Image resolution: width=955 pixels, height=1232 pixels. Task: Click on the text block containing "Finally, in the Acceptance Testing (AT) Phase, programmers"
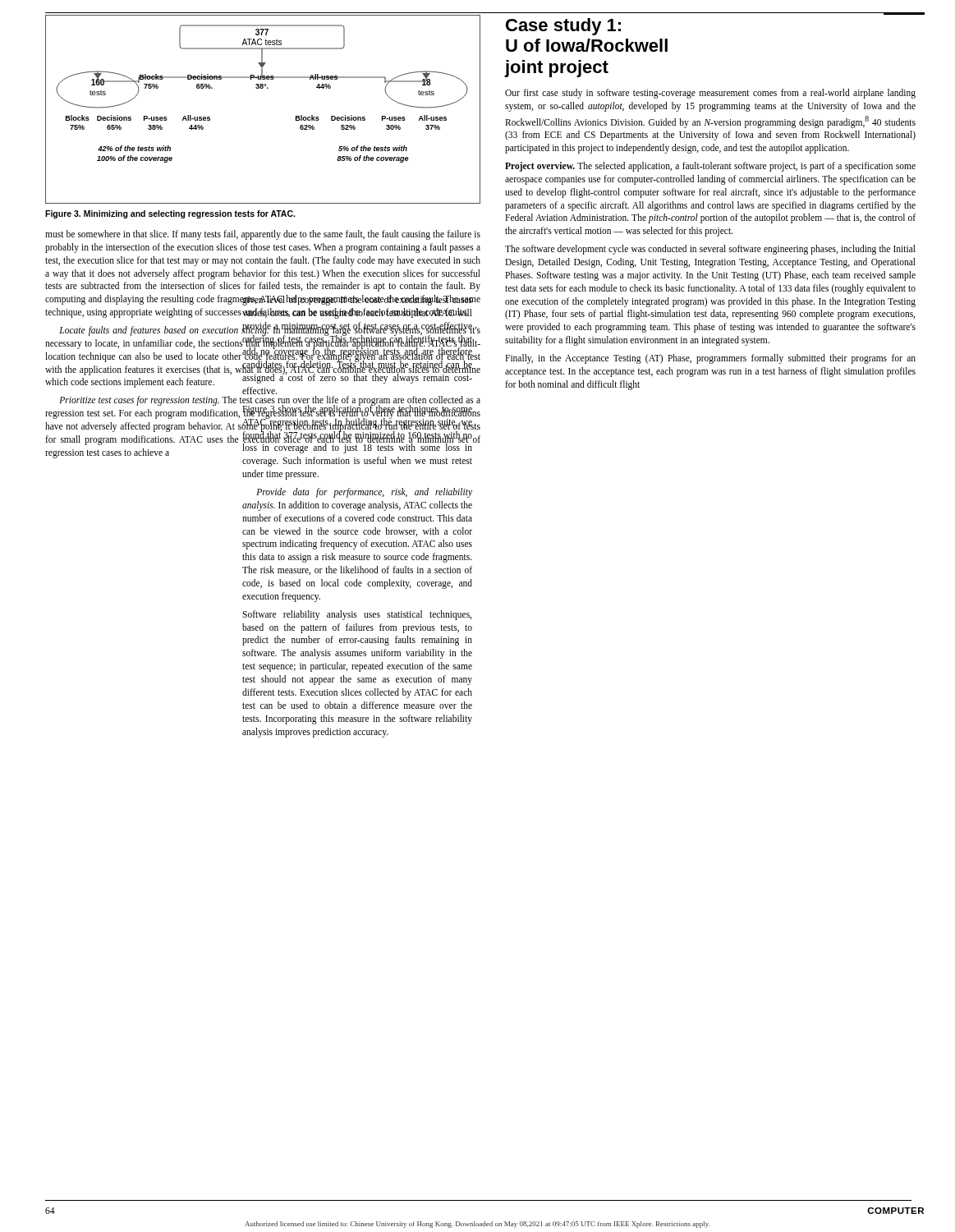[710, 372]
